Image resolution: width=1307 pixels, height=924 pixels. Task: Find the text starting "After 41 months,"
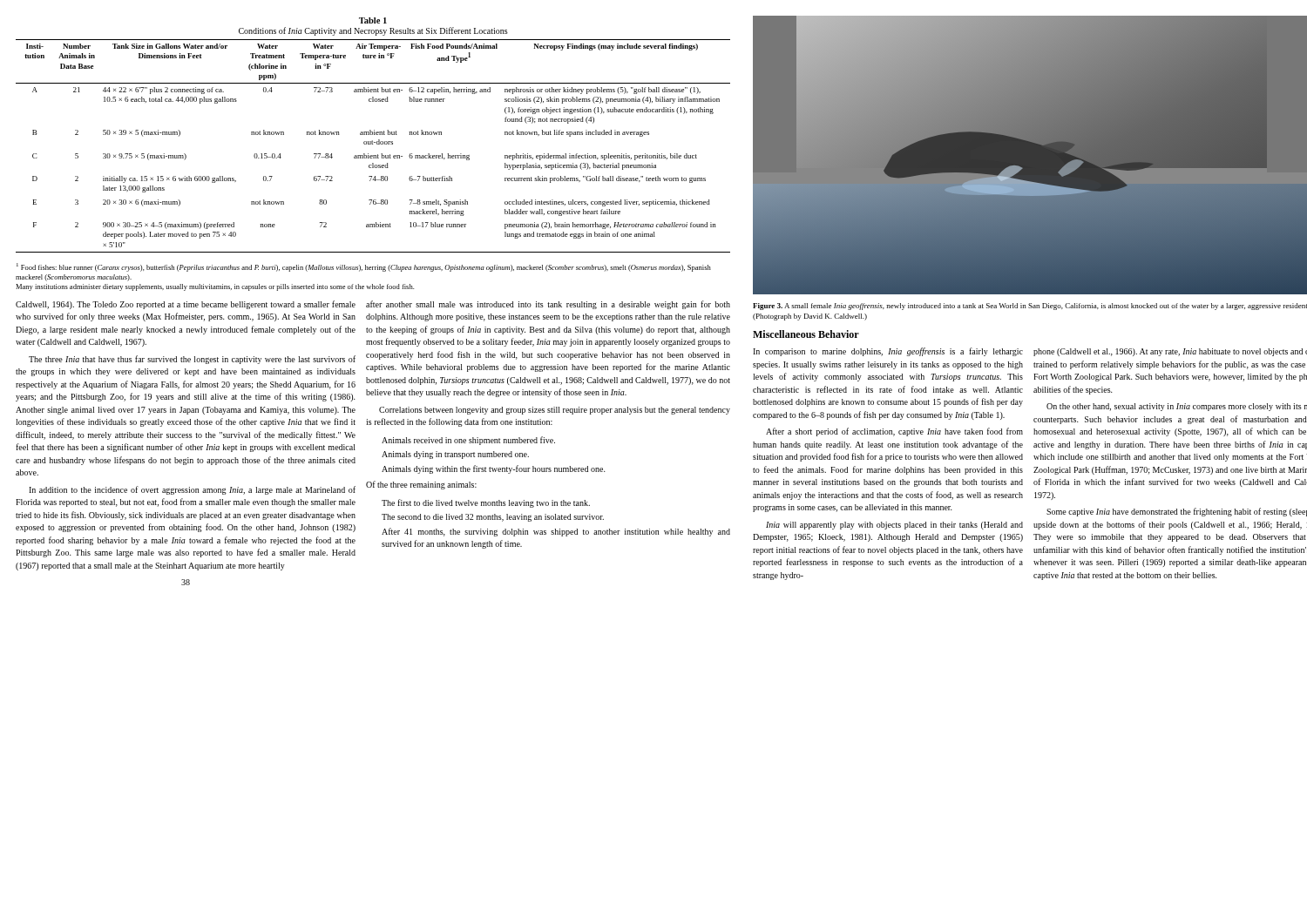[x=556, y=538]
